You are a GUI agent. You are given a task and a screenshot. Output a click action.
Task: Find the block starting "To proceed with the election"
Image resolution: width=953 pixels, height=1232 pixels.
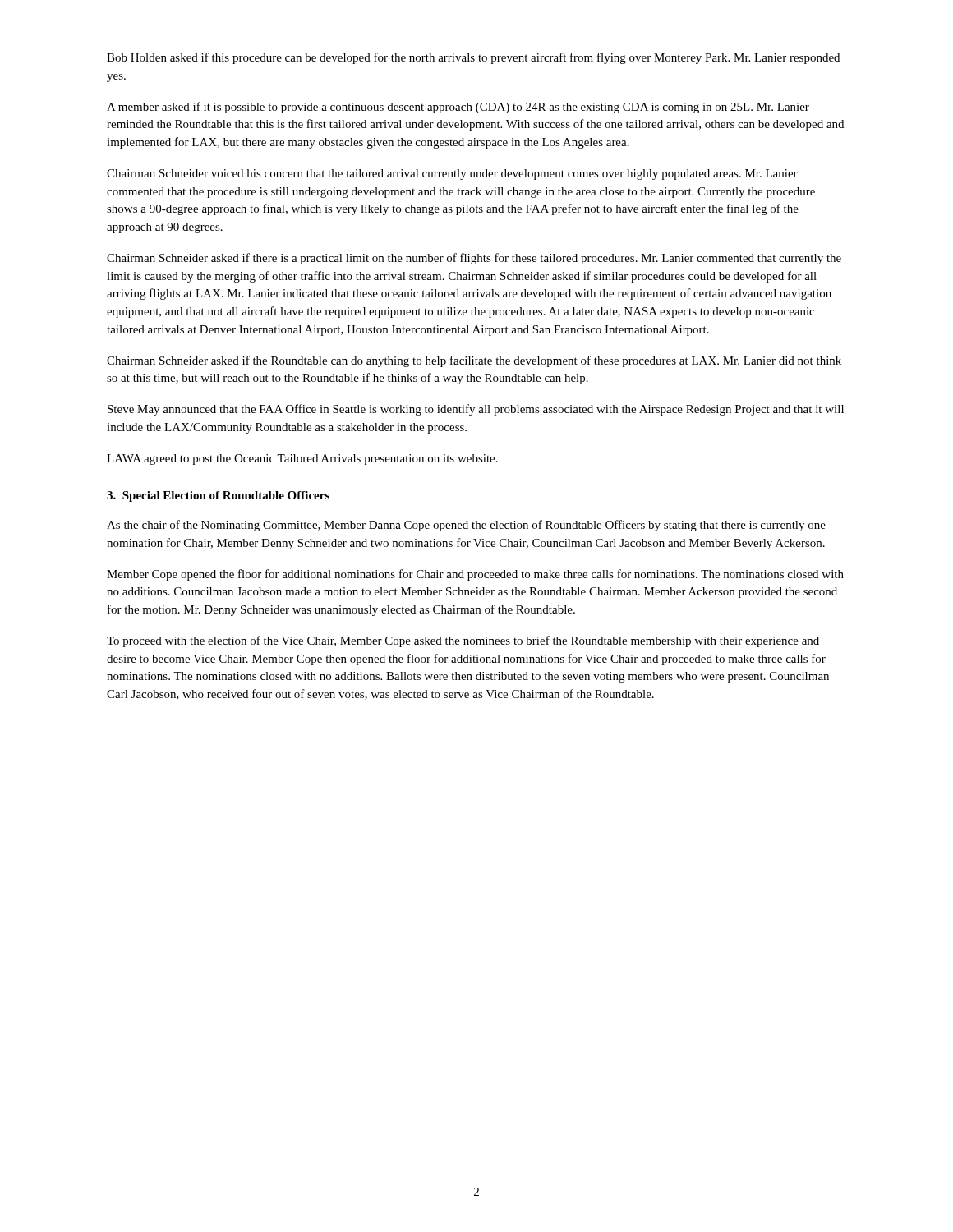[x=468, y=667]
